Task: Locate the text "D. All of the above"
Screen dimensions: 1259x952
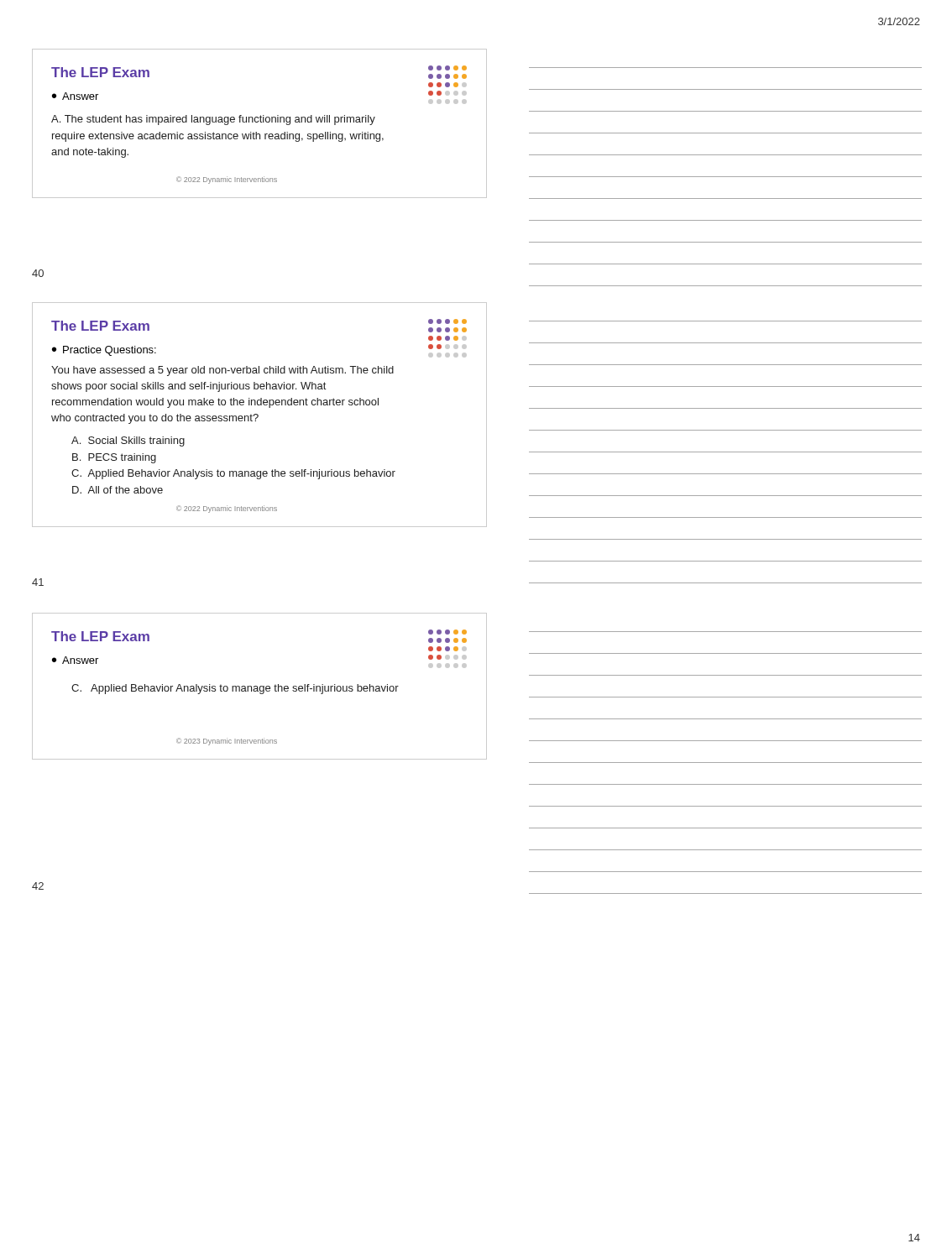Action: pos(117,490)
